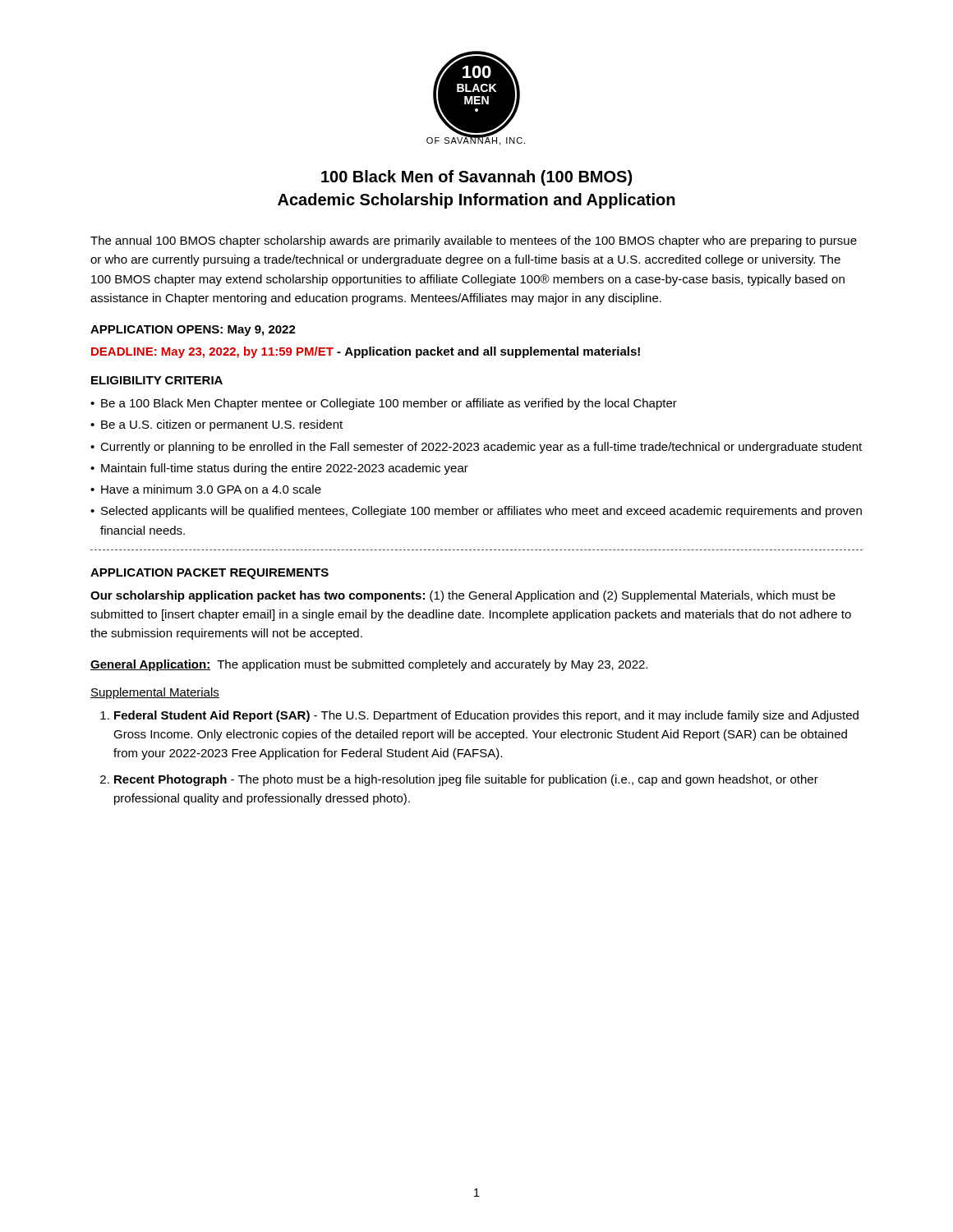Click on the text block starting "APPLICATION PACKET REQUIREMENTS"
The width and height of the screenshot is (953, 1232).
[x=210, y=572]
